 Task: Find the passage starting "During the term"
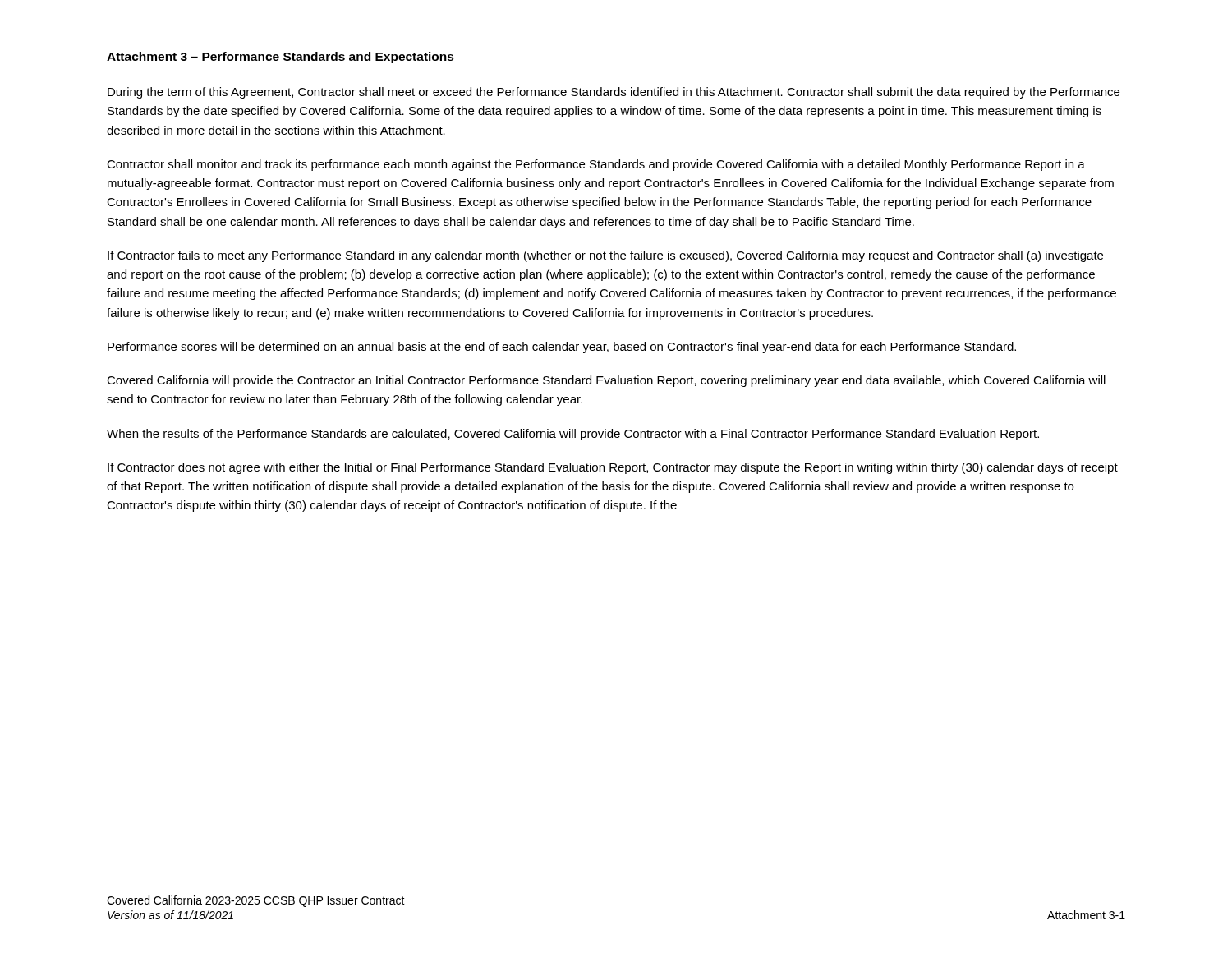614,111
